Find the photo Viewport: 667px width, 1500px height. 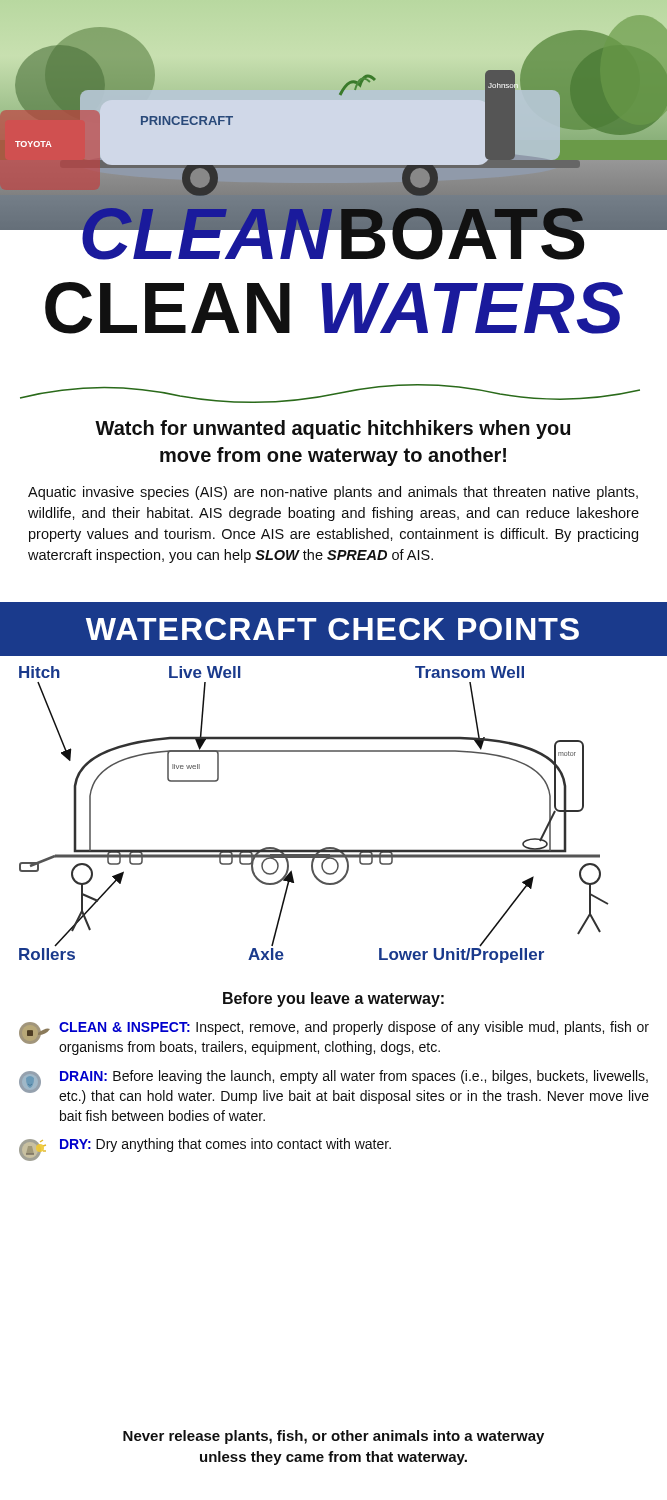[334, 115]
